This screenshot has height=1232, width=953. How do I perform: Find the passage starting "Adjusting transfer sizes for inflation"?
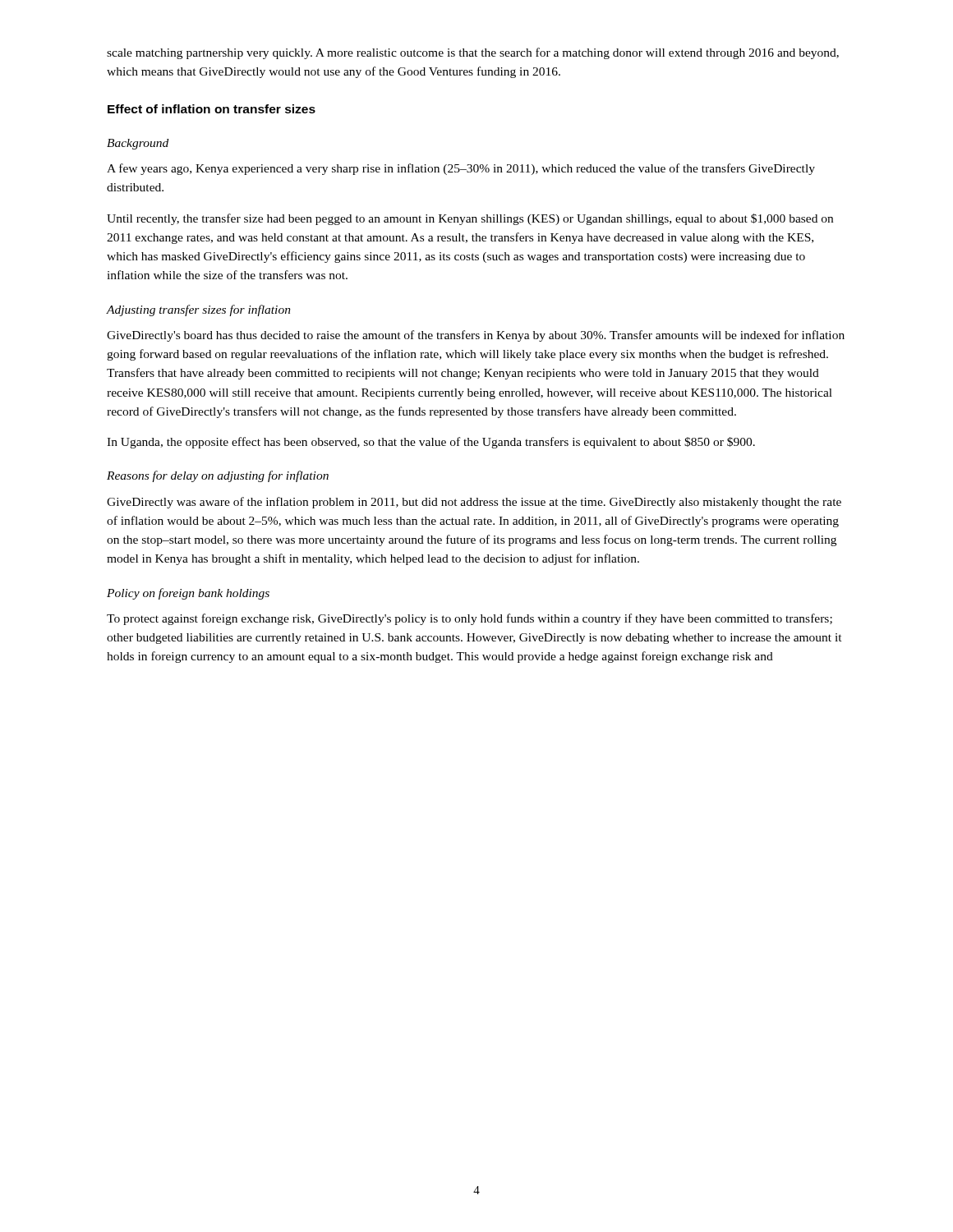[x=199, y=309]
